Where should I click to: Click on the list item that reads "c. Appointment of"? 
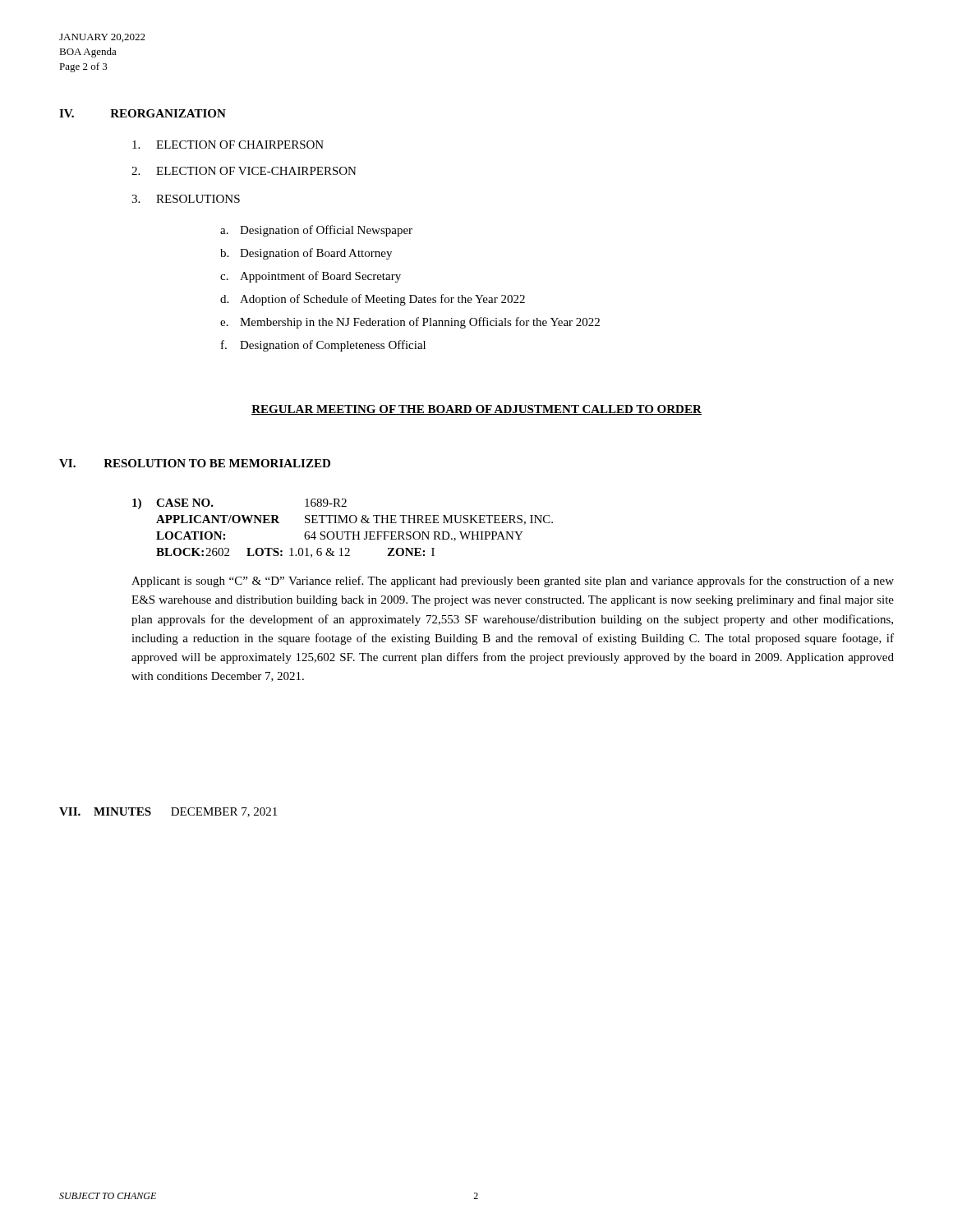click(311, 276)
